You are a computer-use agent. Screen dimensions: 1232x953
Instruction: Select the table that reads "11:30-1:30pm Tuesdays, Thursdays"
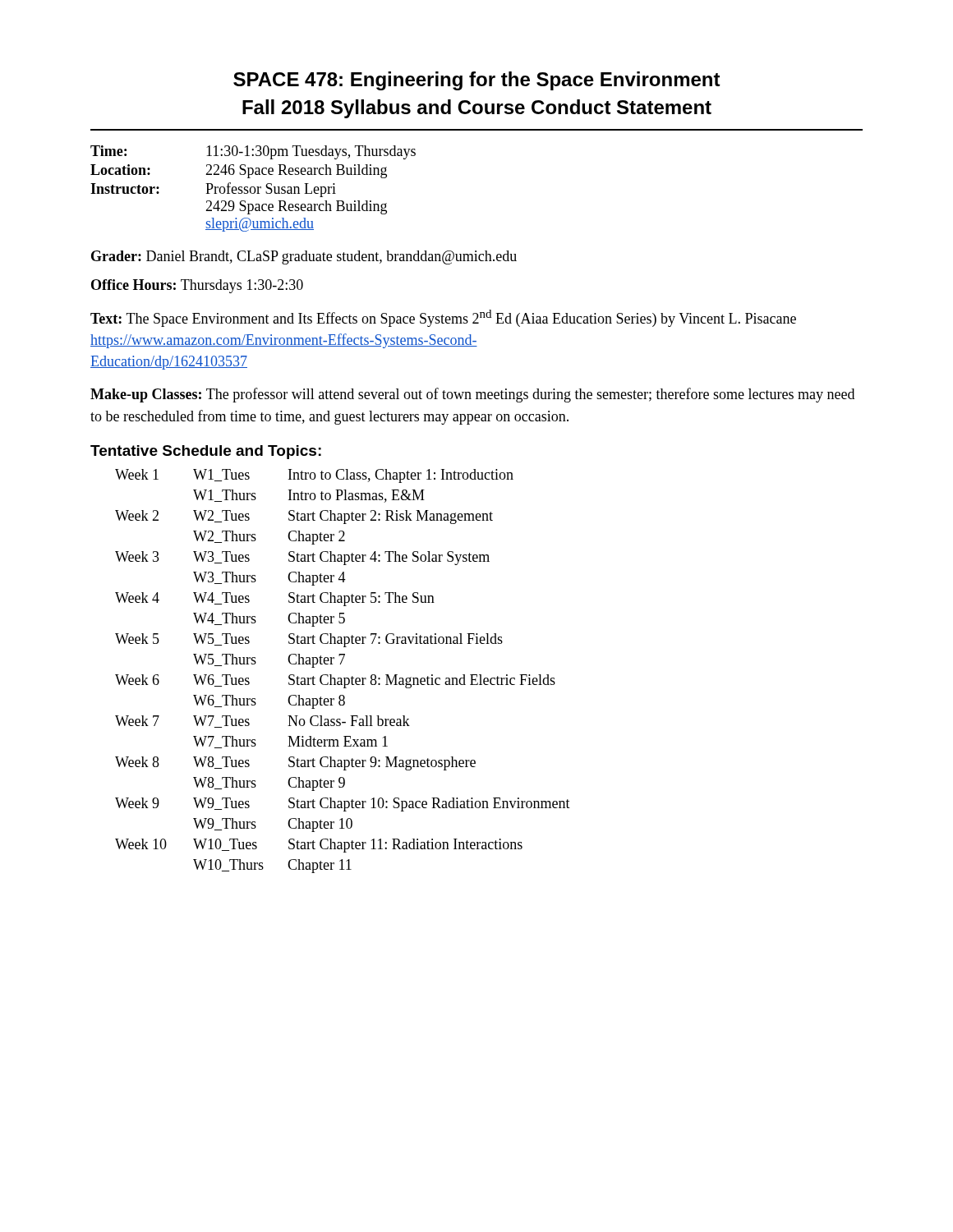(476, 188)
